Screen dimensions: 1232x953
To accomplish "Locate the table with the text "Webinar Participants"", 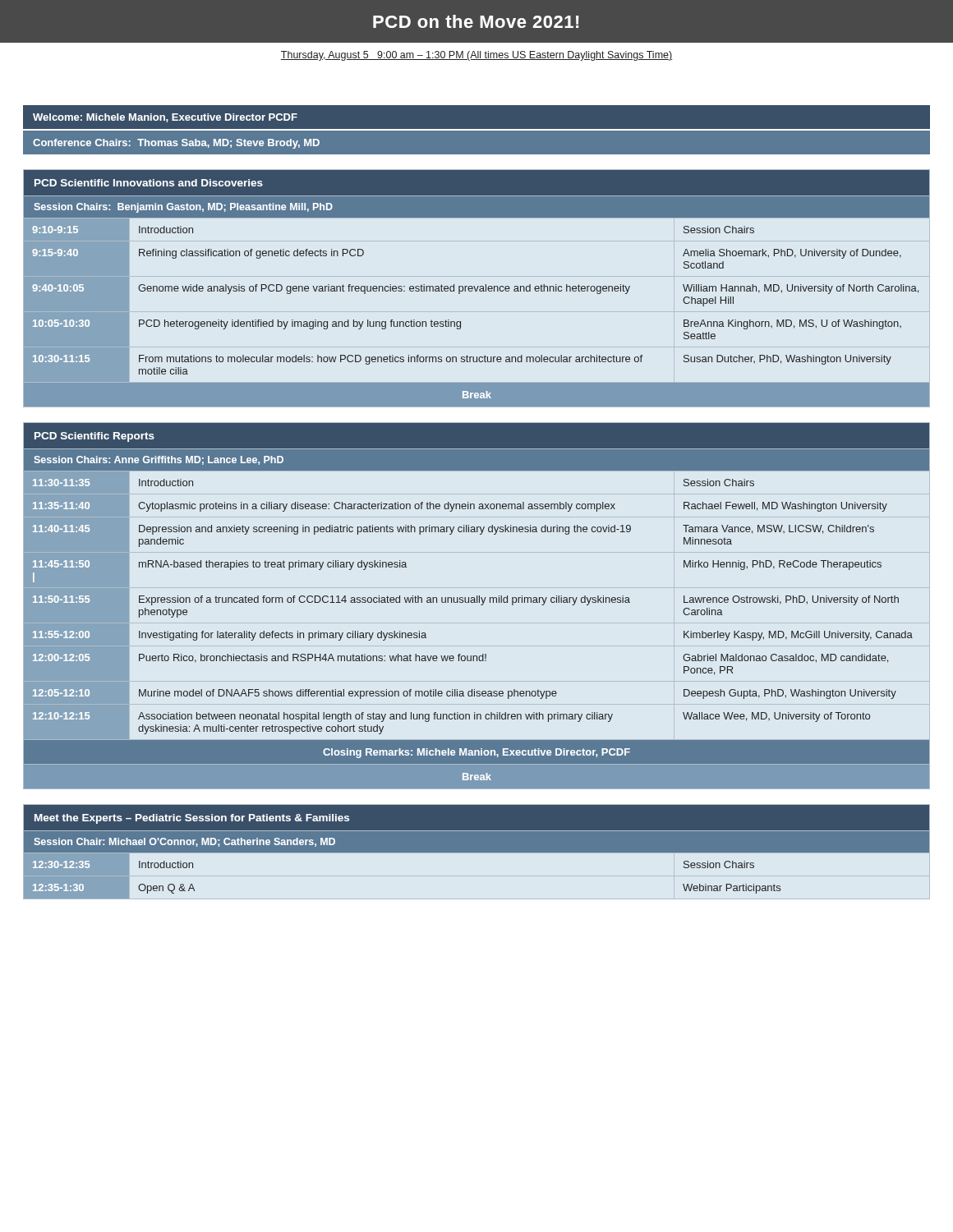I will click(476, 852).
